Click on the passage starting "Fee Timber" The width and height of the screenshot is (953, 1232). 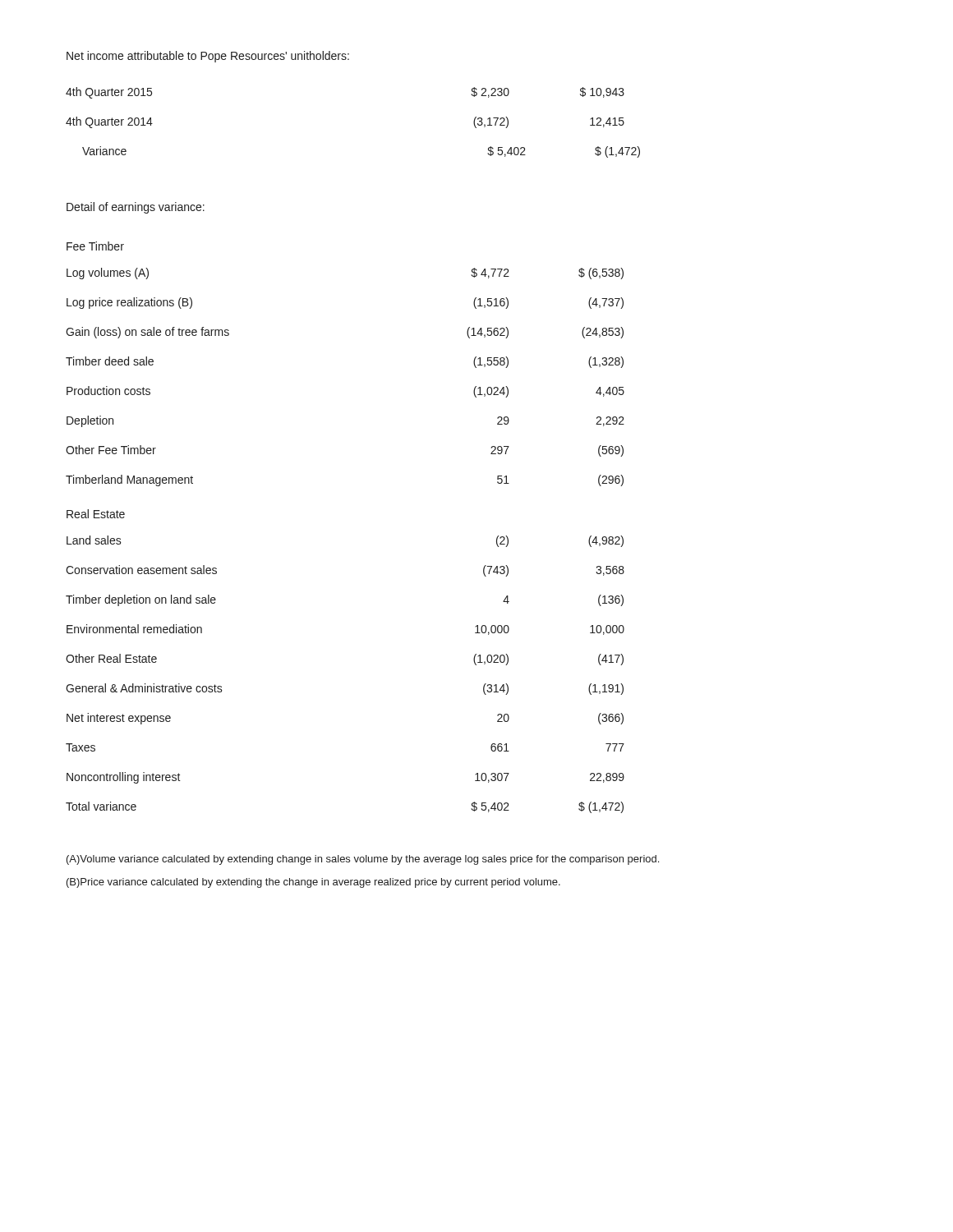pos(95,246)
